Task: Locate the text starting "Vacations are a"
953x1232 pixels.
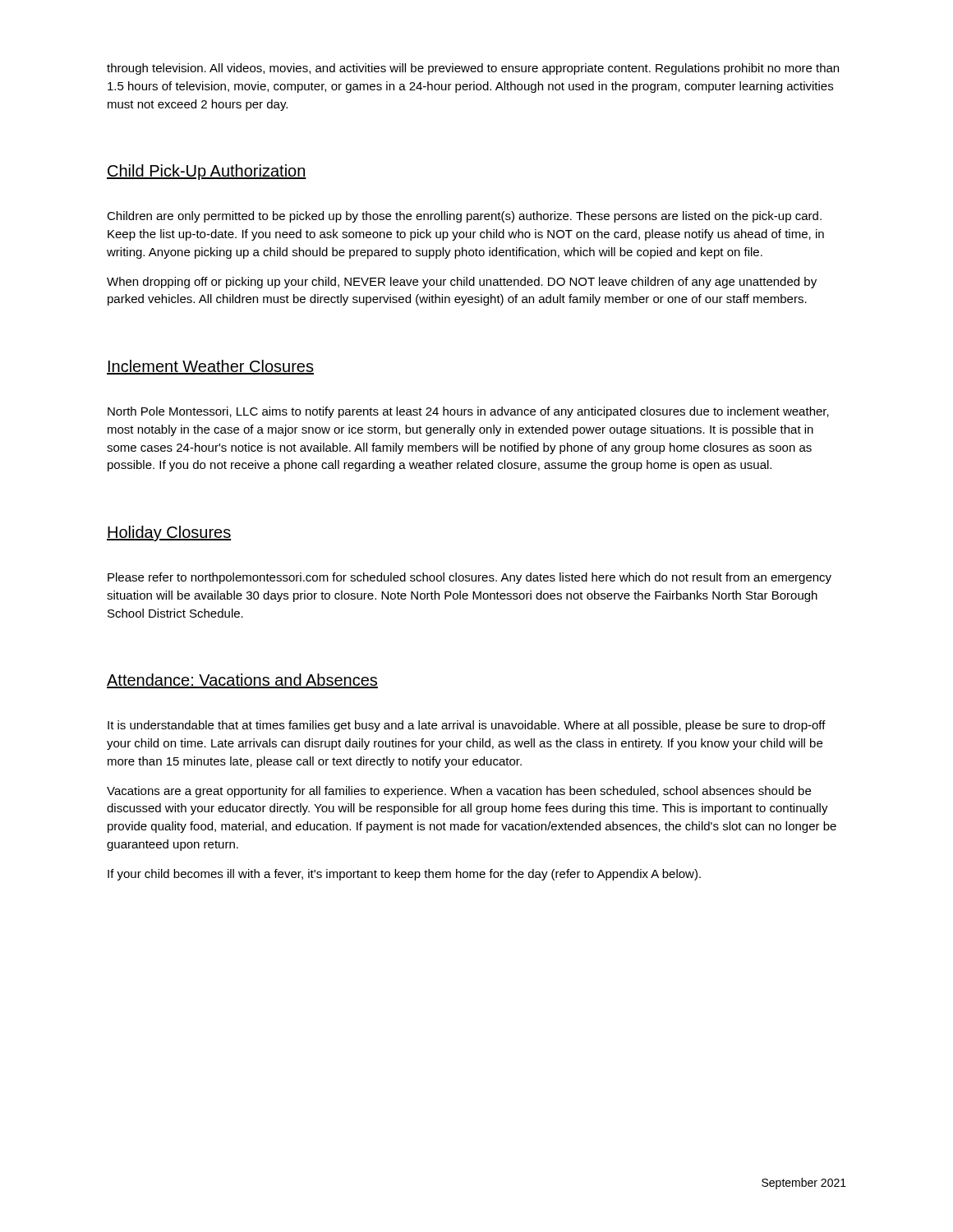Action: [472, 817]
